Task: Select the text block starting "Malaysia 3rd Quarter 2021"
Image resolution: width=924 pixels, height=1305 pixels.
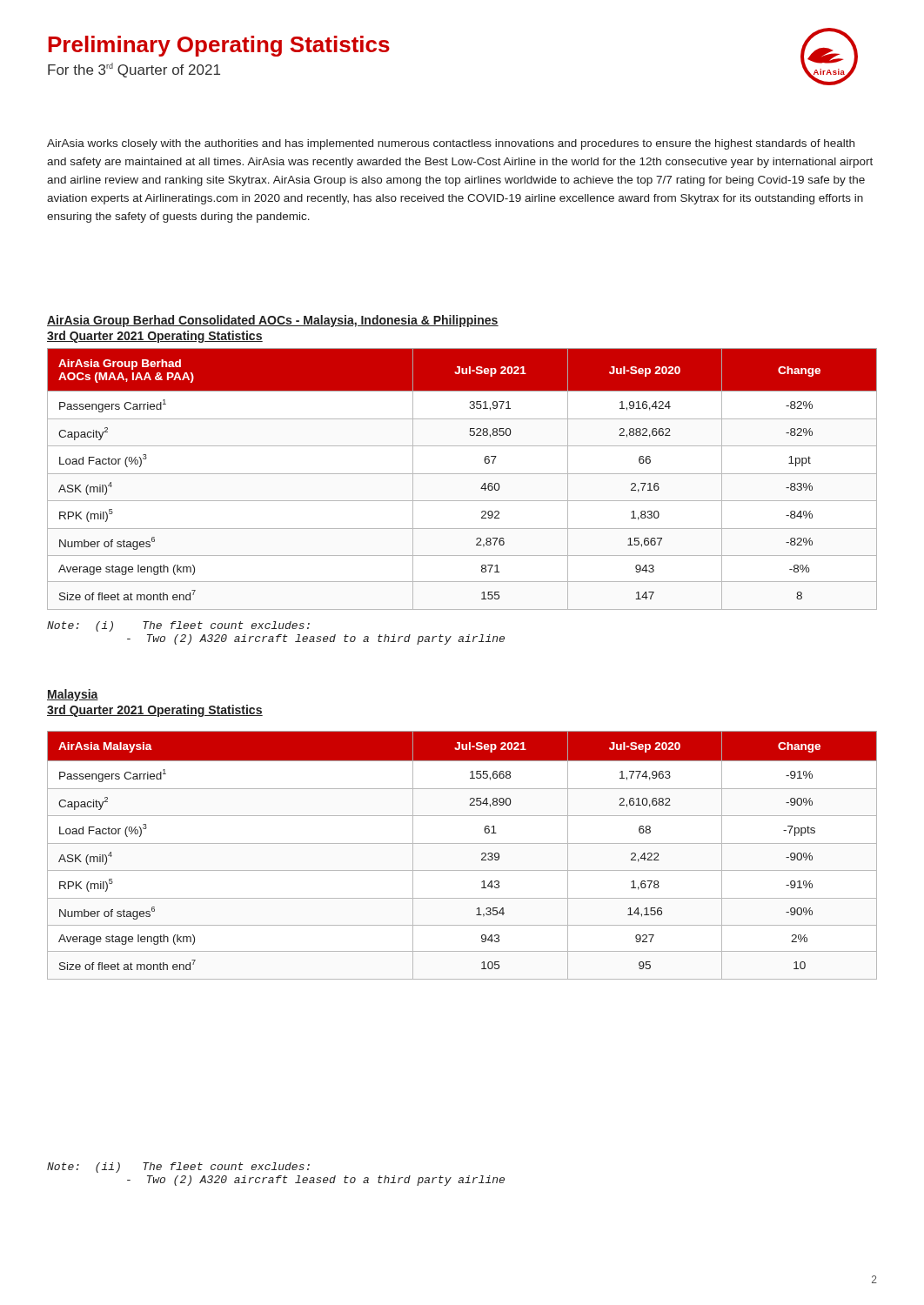Action: coord(155,702)
